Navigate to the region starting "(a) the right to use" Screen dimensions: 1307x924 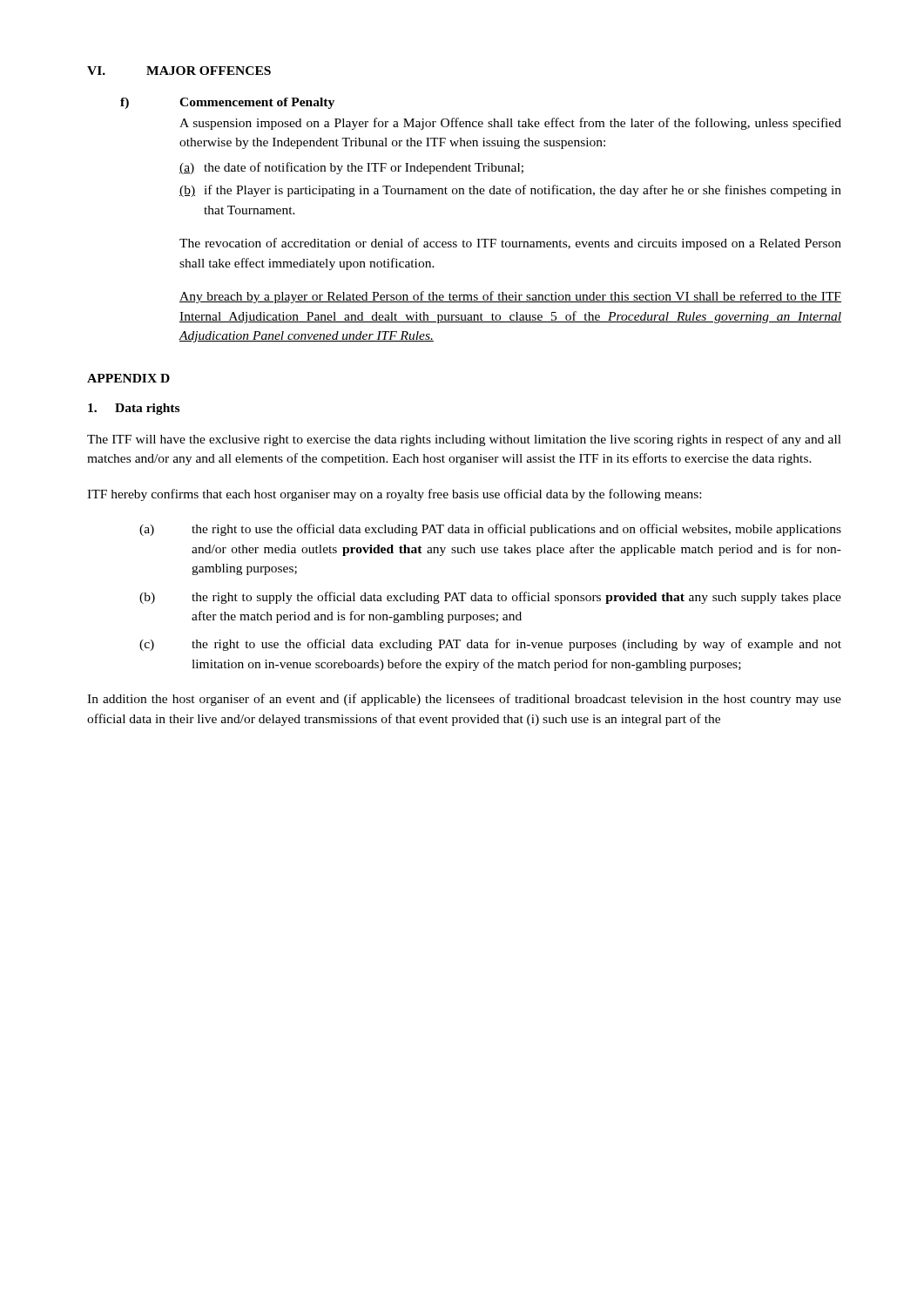click(464, 549)
